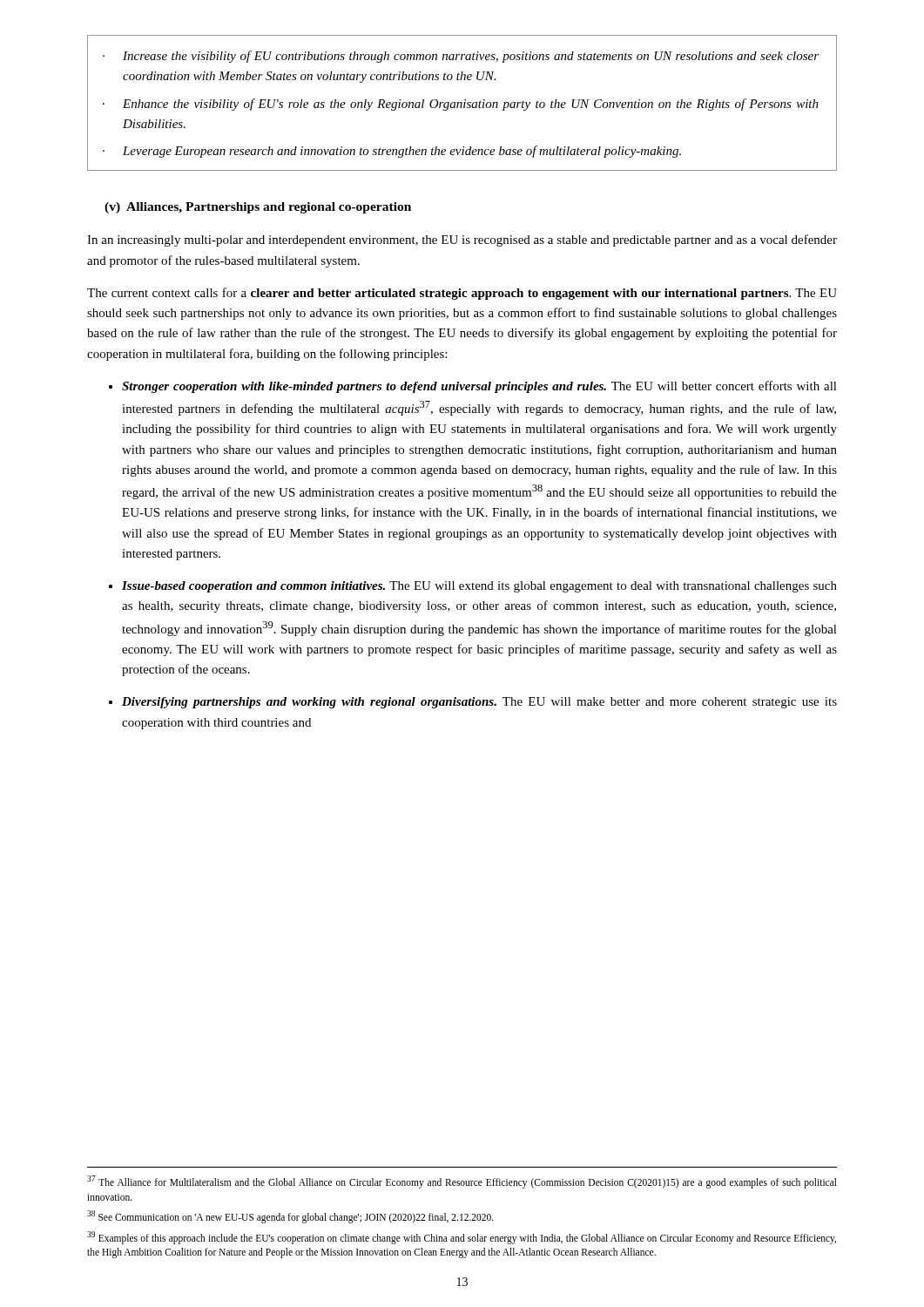Screen dimensions: 1307x924
Task: Point to the block beginning "Diversifying partnerships and working"
Action: (x=479, y=712)
